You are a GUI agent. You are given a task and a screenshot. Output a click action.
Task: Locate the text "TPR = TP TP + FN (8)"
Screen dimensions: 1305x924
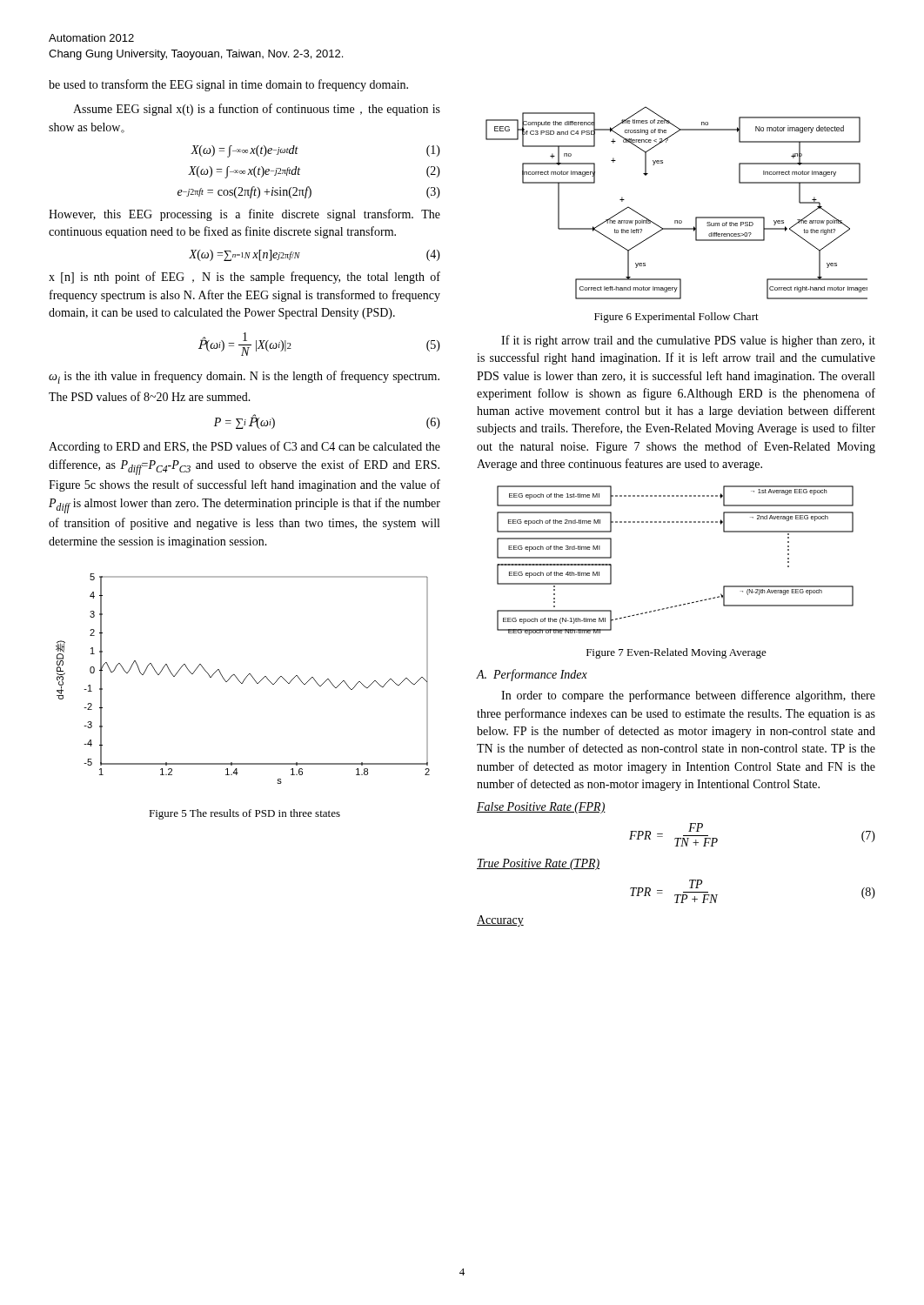pyautogui.click(x=696, y=892)
